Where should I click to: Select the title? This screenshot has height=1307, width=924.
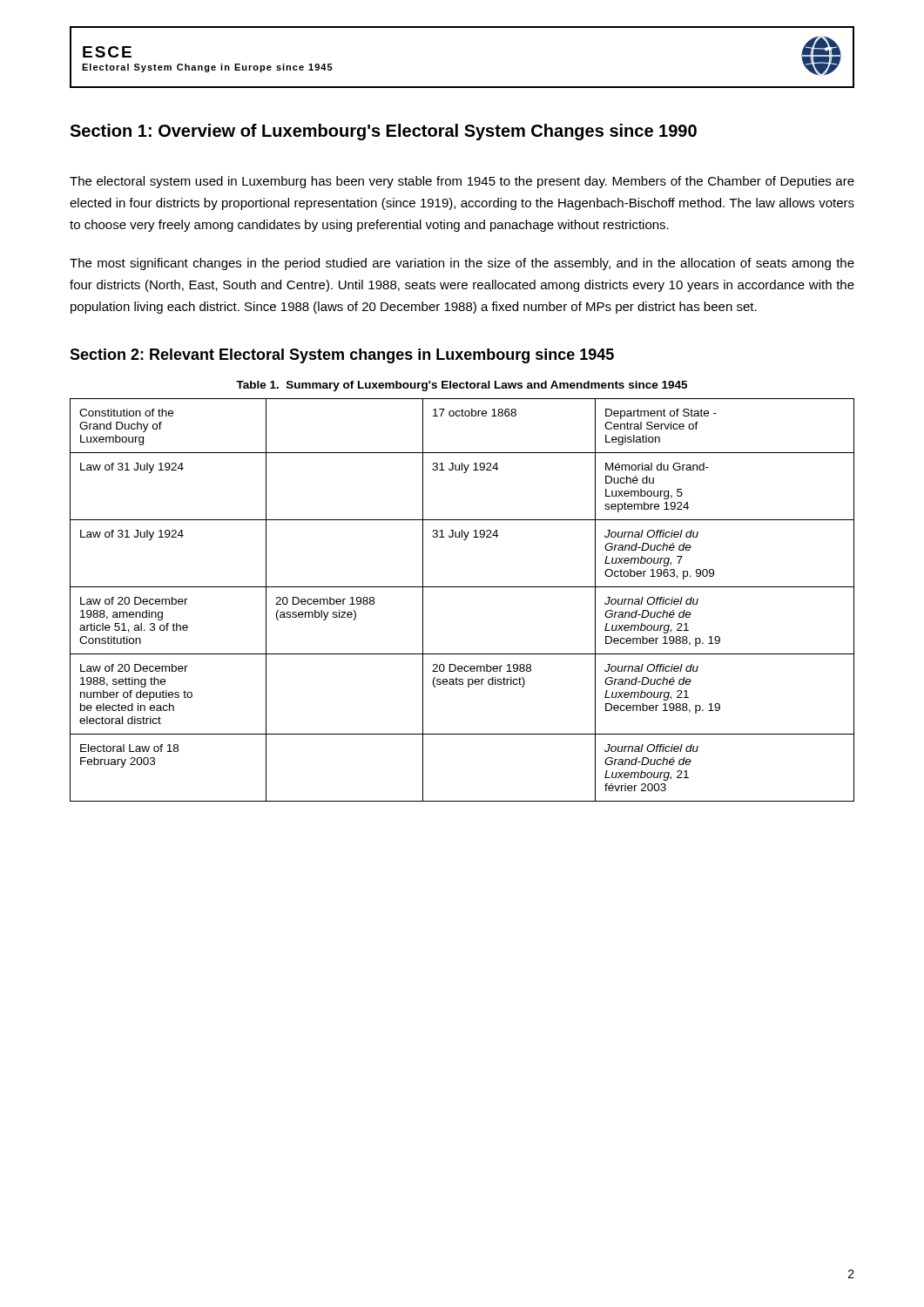[x=383, y=131]
